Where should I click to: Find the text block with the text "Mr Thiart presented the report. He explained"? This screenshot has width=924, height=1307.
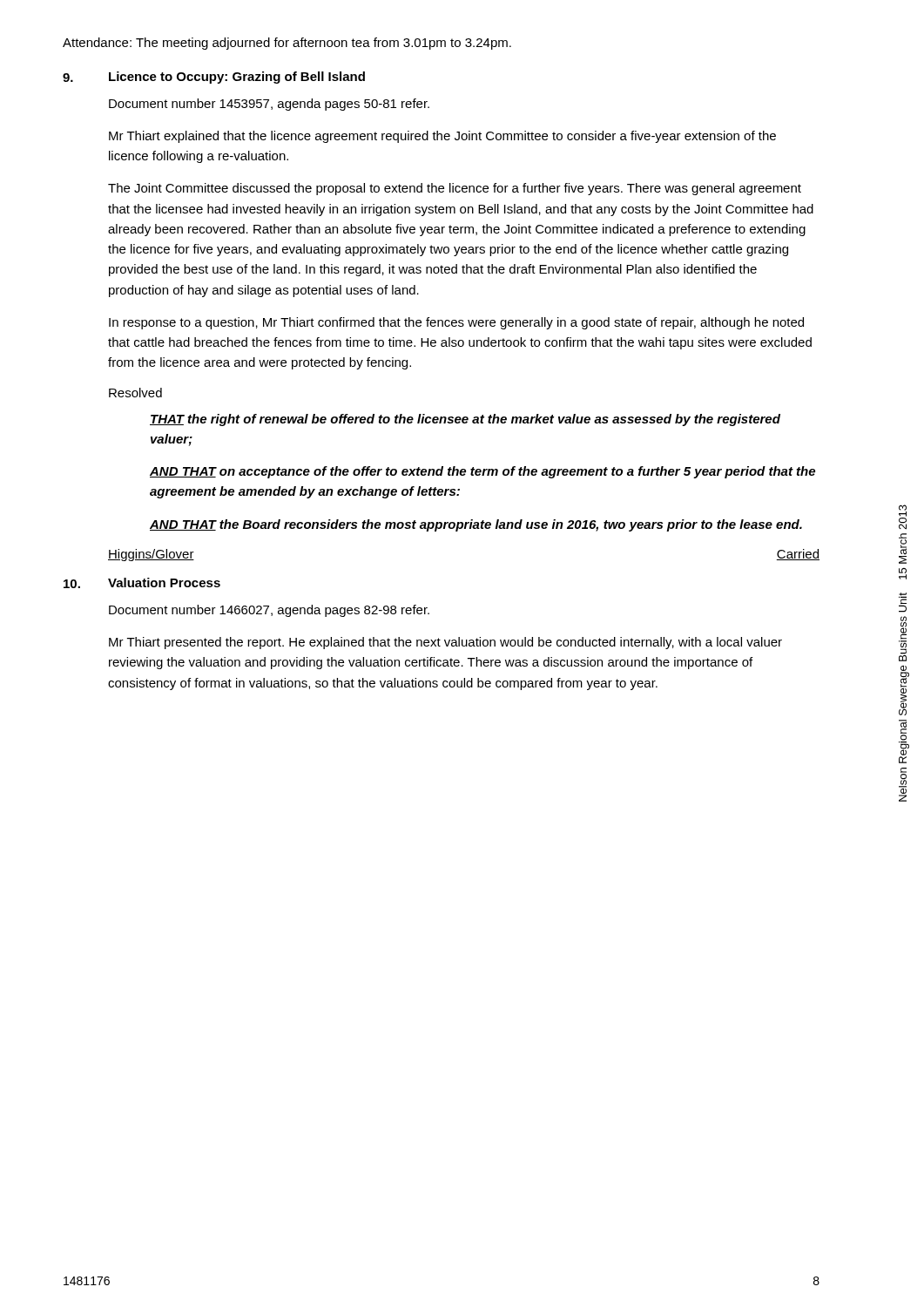445,662
